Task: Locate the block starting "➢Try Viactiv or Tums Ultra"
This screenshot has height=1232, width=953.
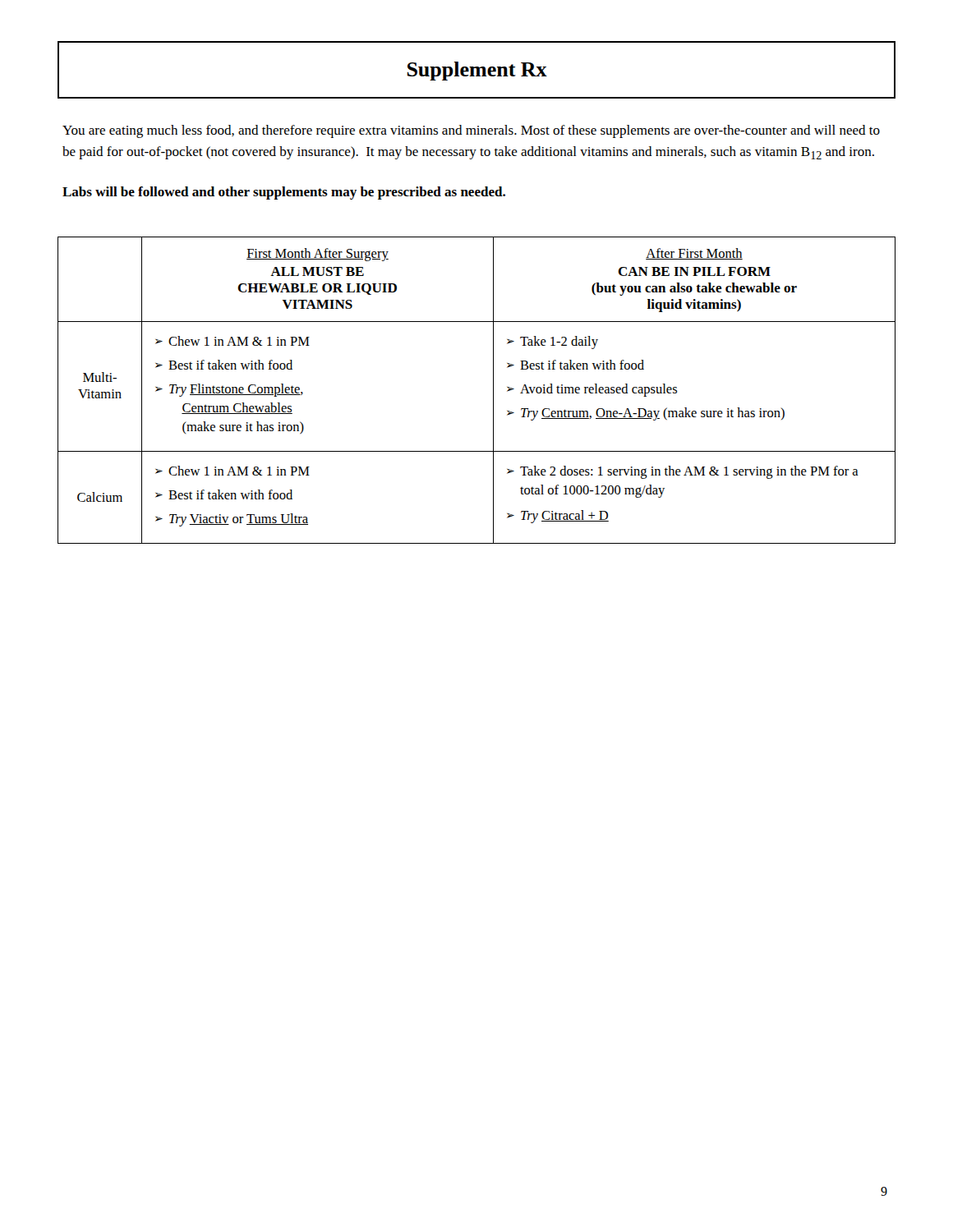Action: point(231,519)
